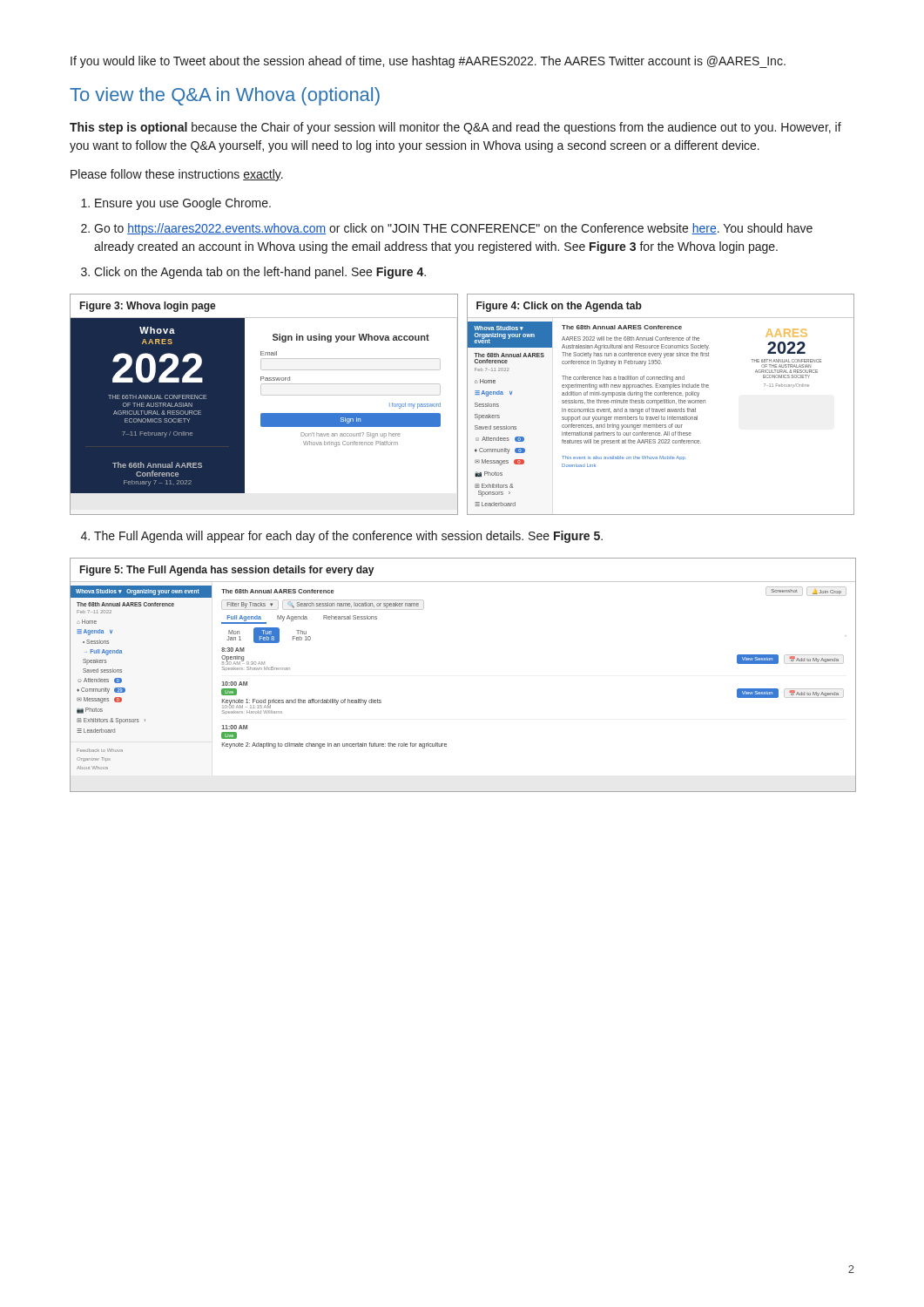Viewport: 924px width, 1307px height.
Task: Find the text that says "Please follow these instructions exactly."
Action: (x=177, y=174)
